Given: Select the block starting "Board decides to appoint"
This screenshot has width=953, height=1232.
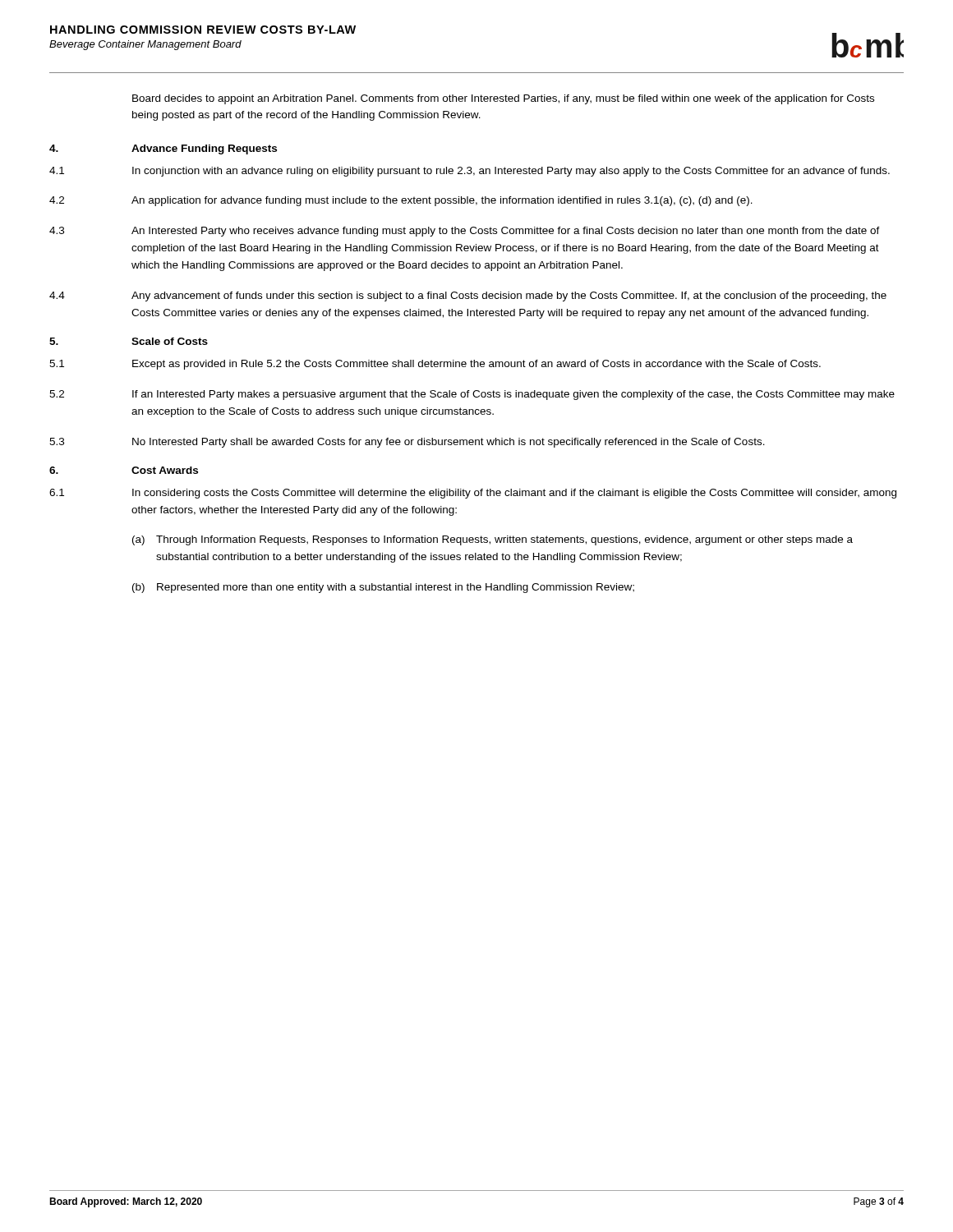Looking at the screenshot, I should point(503,107).
